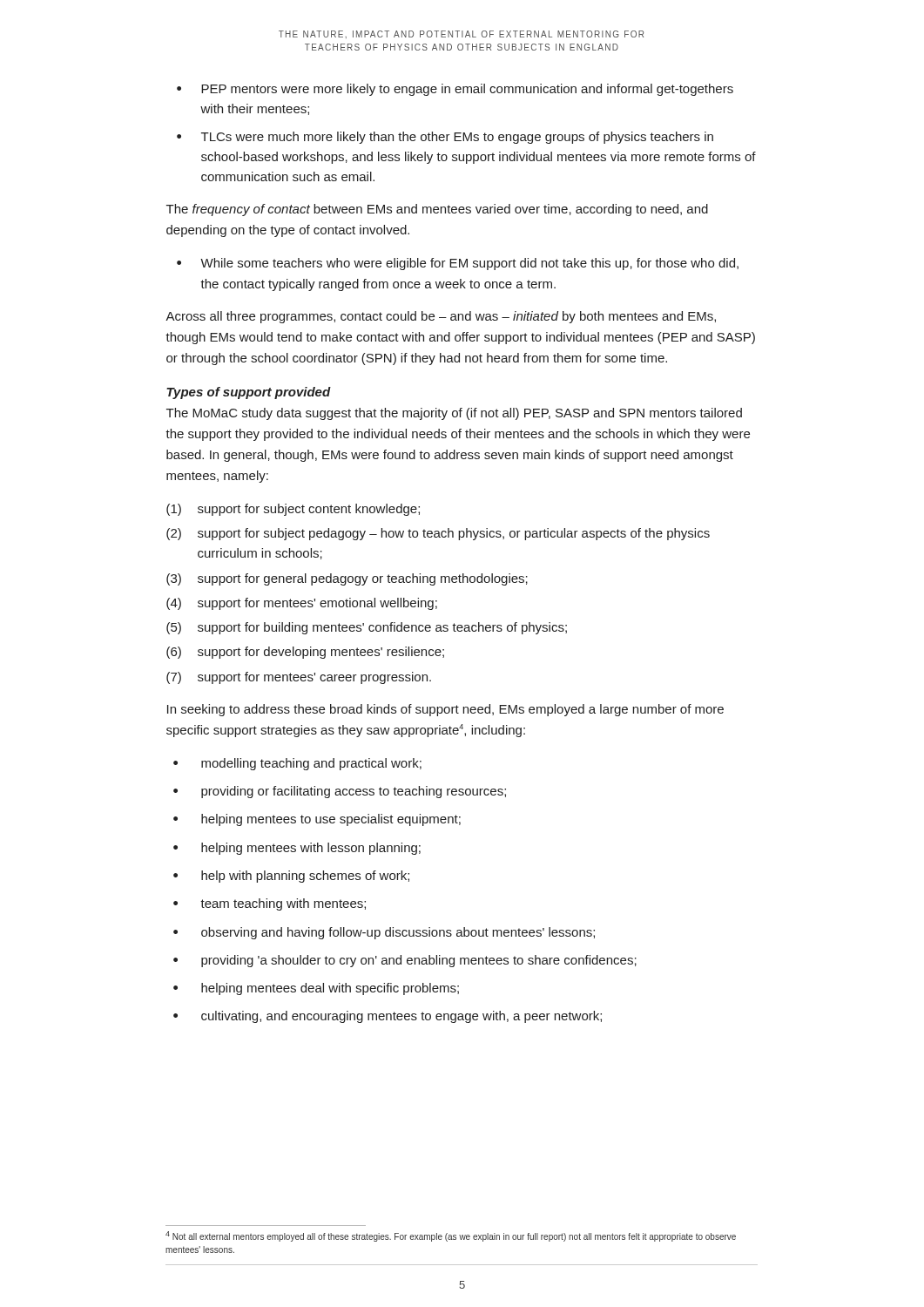The width and height of the screenshot is (924, 1307).
Task: Find the list item that reads "(2) support for subject pedagogy –"
Action: click(x=462, y=543)
